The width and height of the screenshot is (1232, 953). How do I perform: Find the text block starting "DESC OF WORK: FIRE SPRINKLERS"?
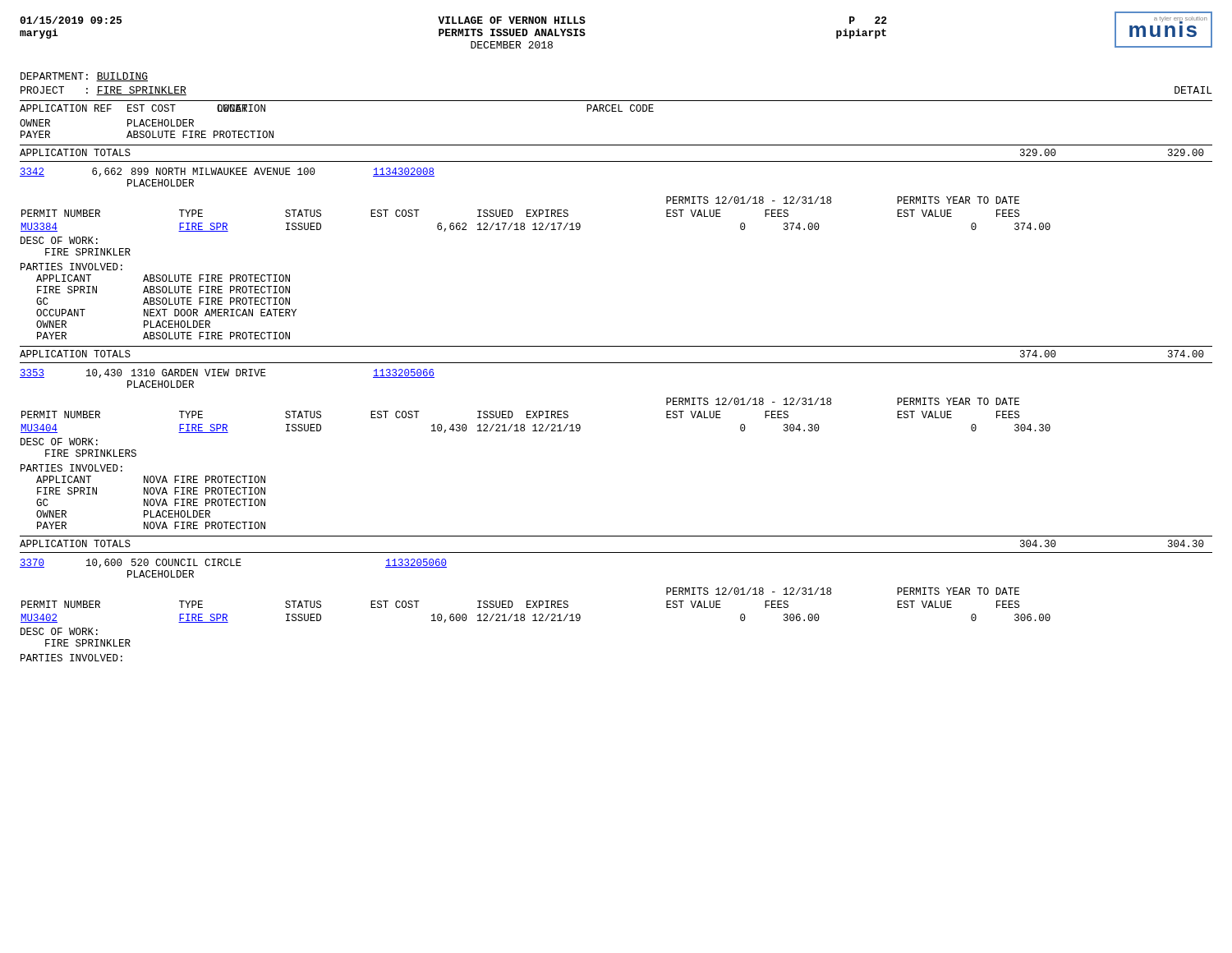click(78, 449)
